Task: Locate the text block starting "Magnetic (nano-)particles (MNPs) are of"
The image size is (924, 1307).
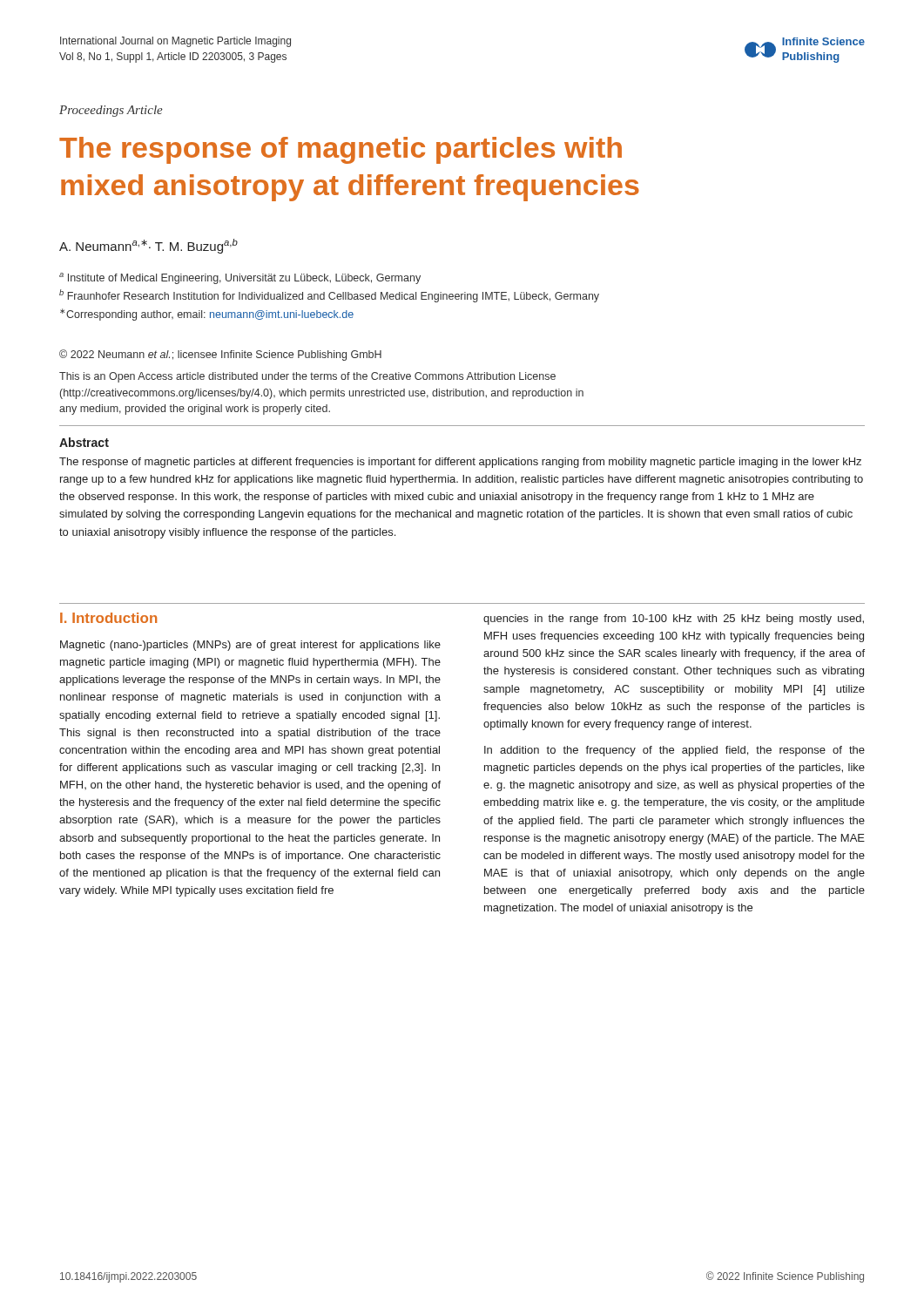Action: 250,768
